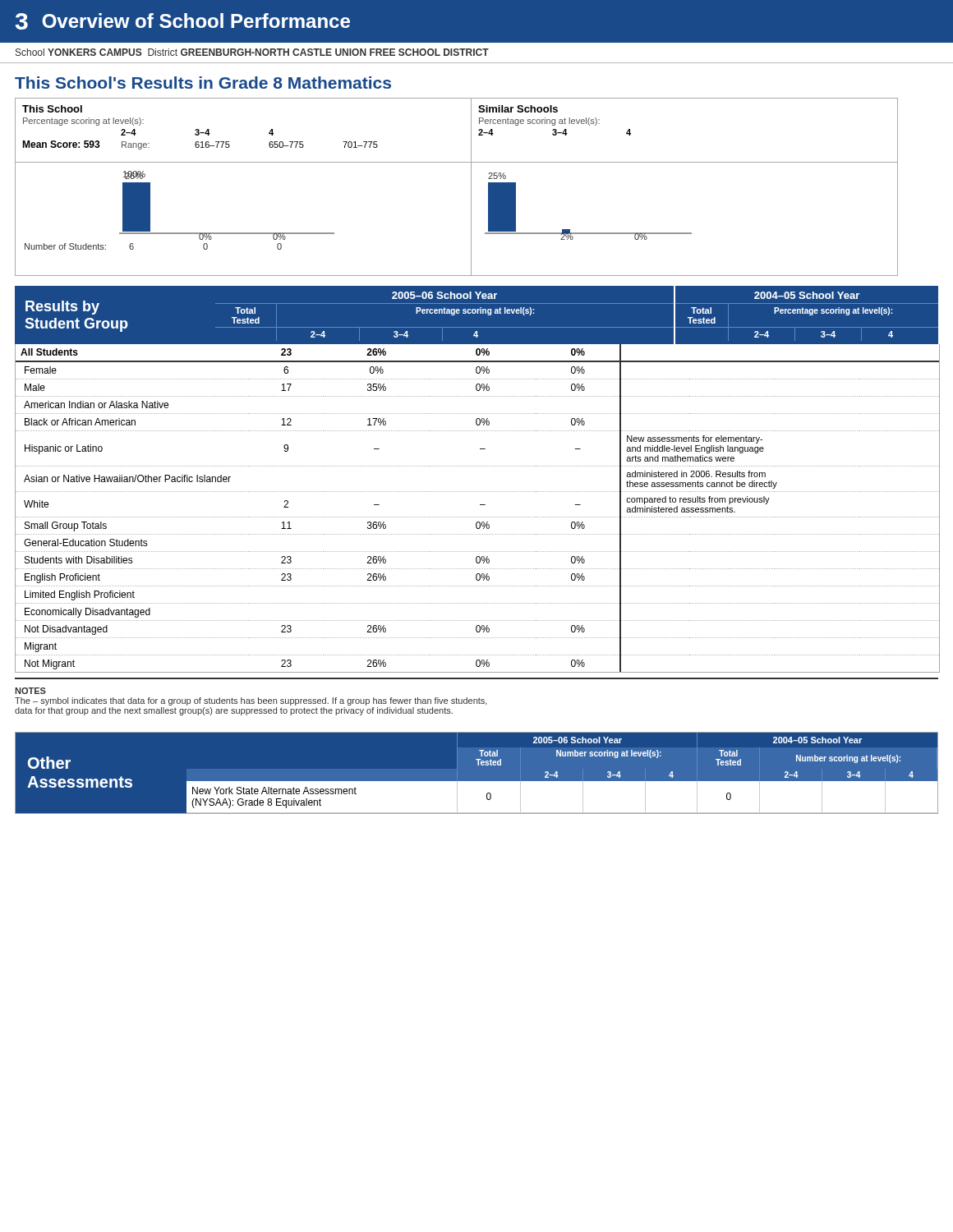Select the text starting "NOTES The – symbol"
Image resolution: width=953 pixels, height=1232 pixels.
pyautogui.click(x=251, y=701)
